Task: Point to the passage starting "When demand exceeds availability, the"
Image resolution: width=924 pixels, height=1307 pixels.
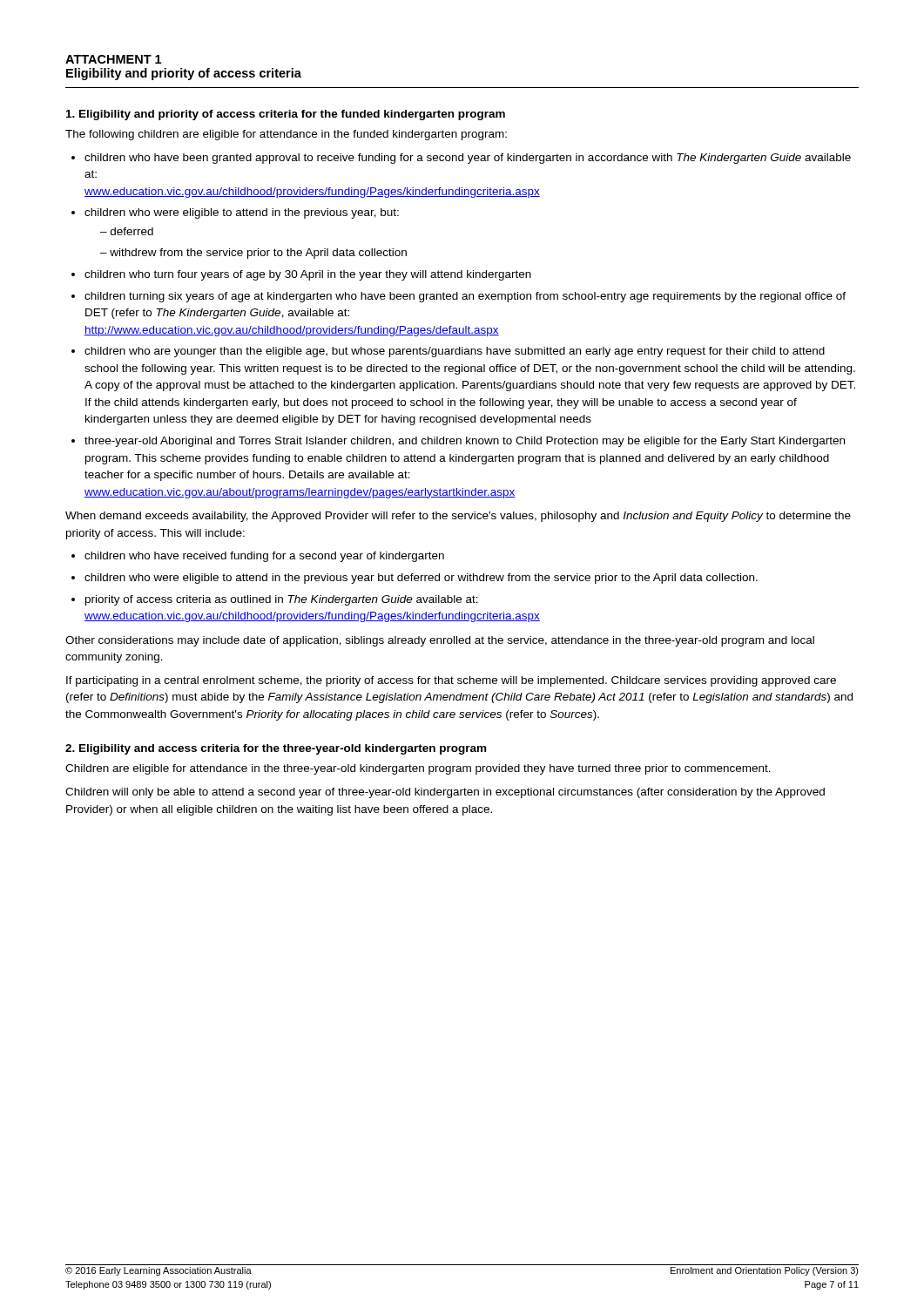Action: (x=458, y=524)
